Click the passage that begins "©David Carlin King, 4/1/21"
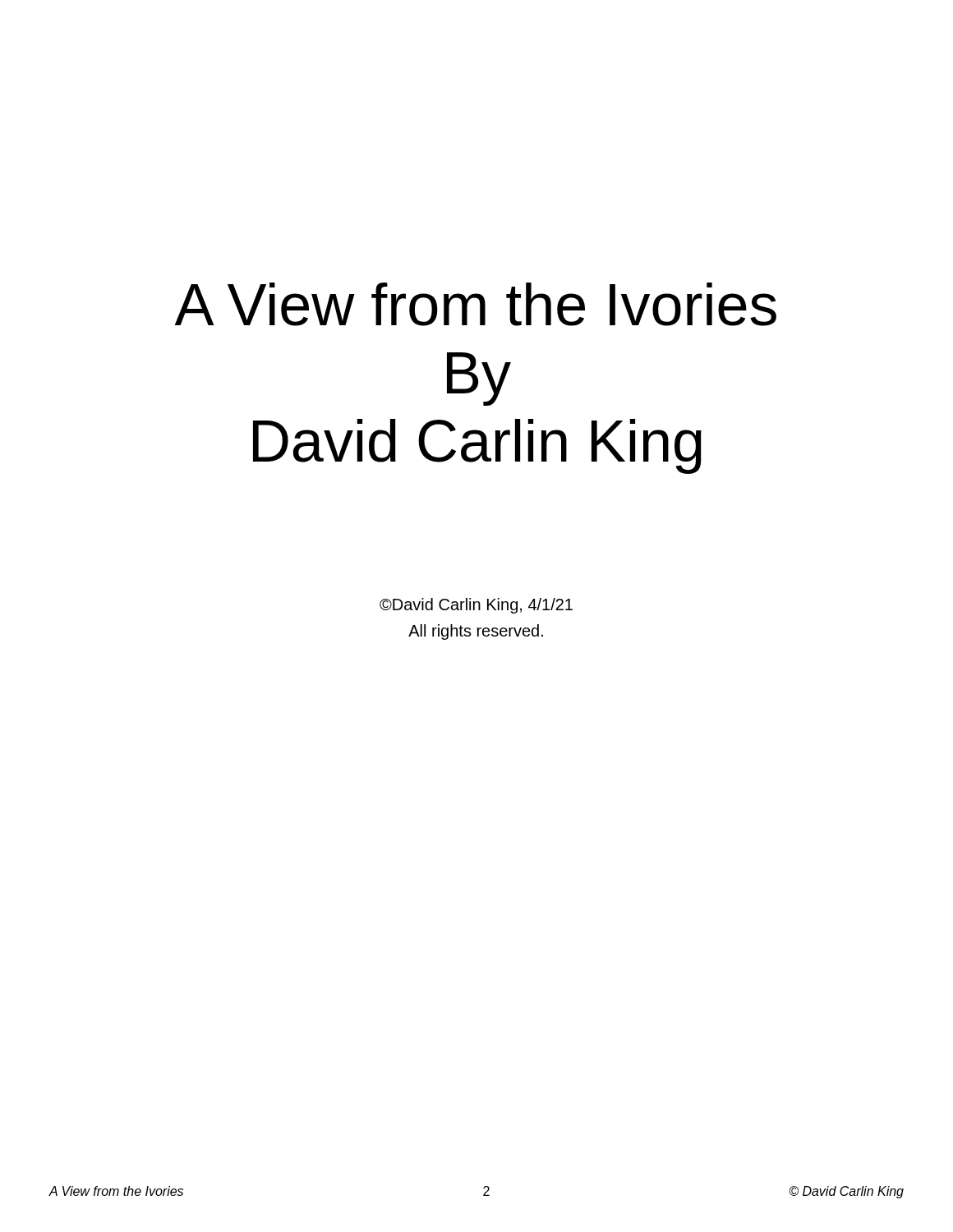Image resolution: width=953 pixels, height=1232 pixels. pyautogui.click(x=476, y=618)
